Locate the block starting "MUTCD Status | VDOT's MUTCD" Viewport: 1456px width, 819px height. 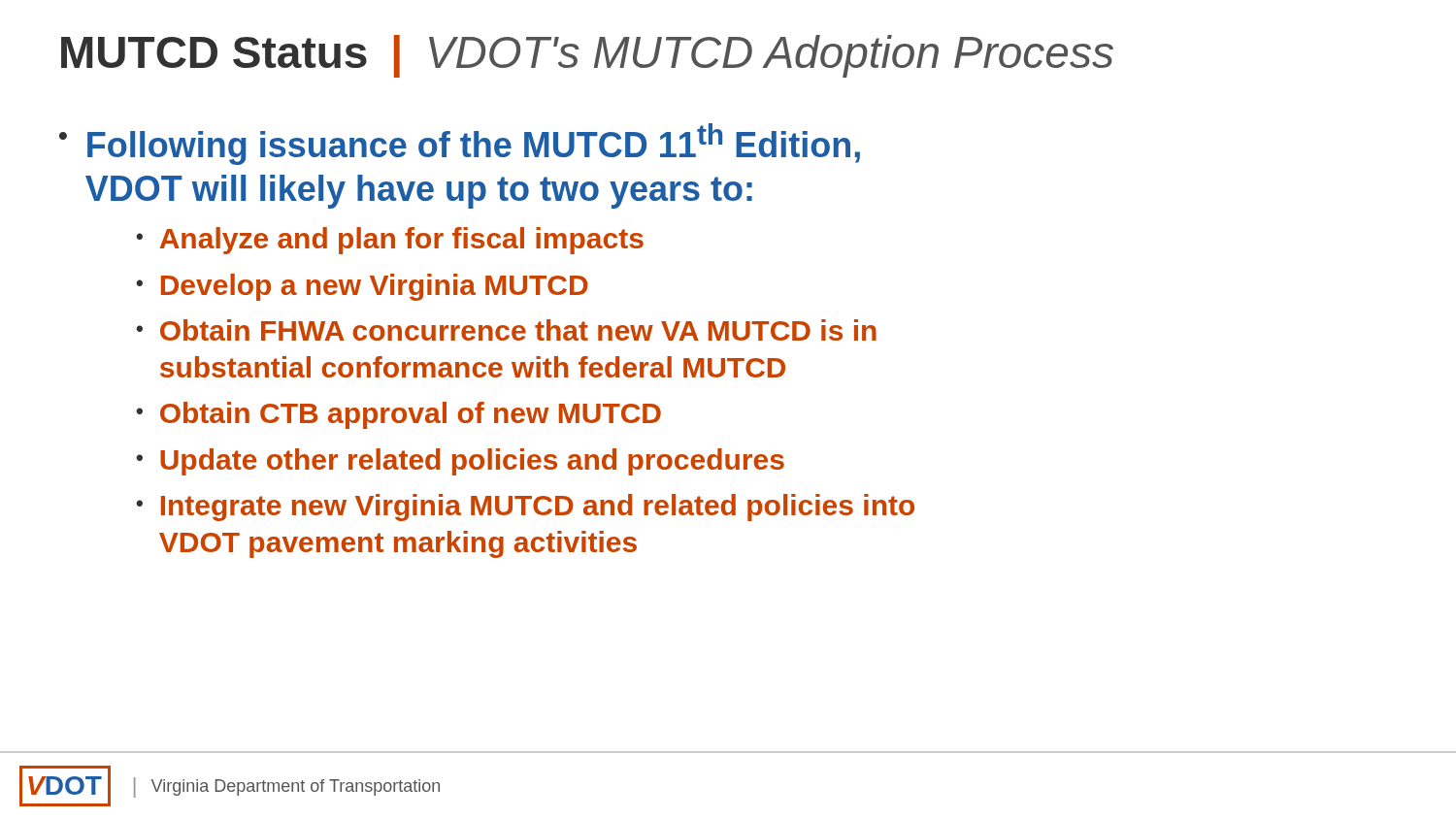click(x=586, y=52)
